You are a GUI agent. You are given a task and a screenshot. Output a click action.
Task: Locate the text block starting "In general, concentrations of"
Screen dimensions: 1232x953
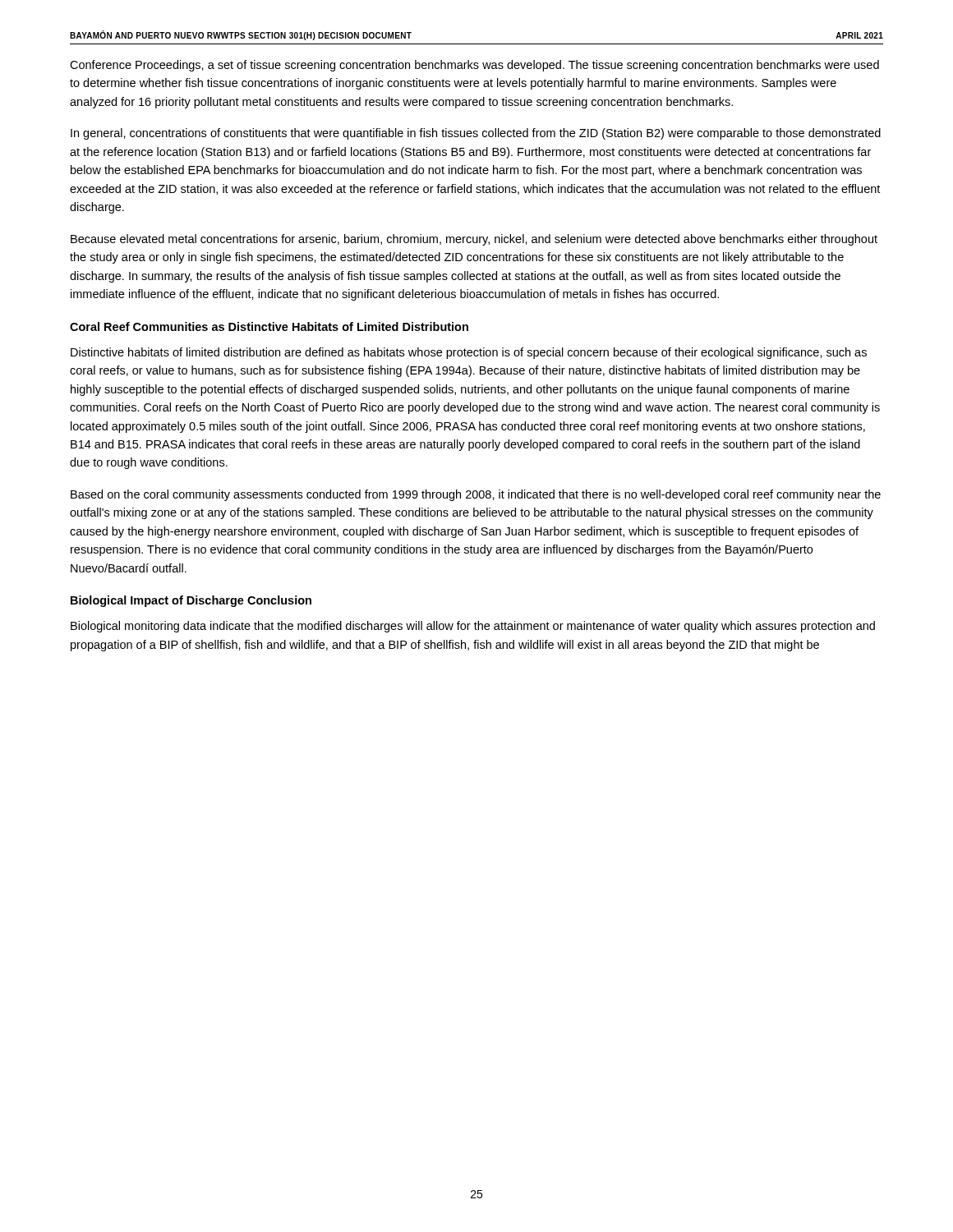(475, 170)
